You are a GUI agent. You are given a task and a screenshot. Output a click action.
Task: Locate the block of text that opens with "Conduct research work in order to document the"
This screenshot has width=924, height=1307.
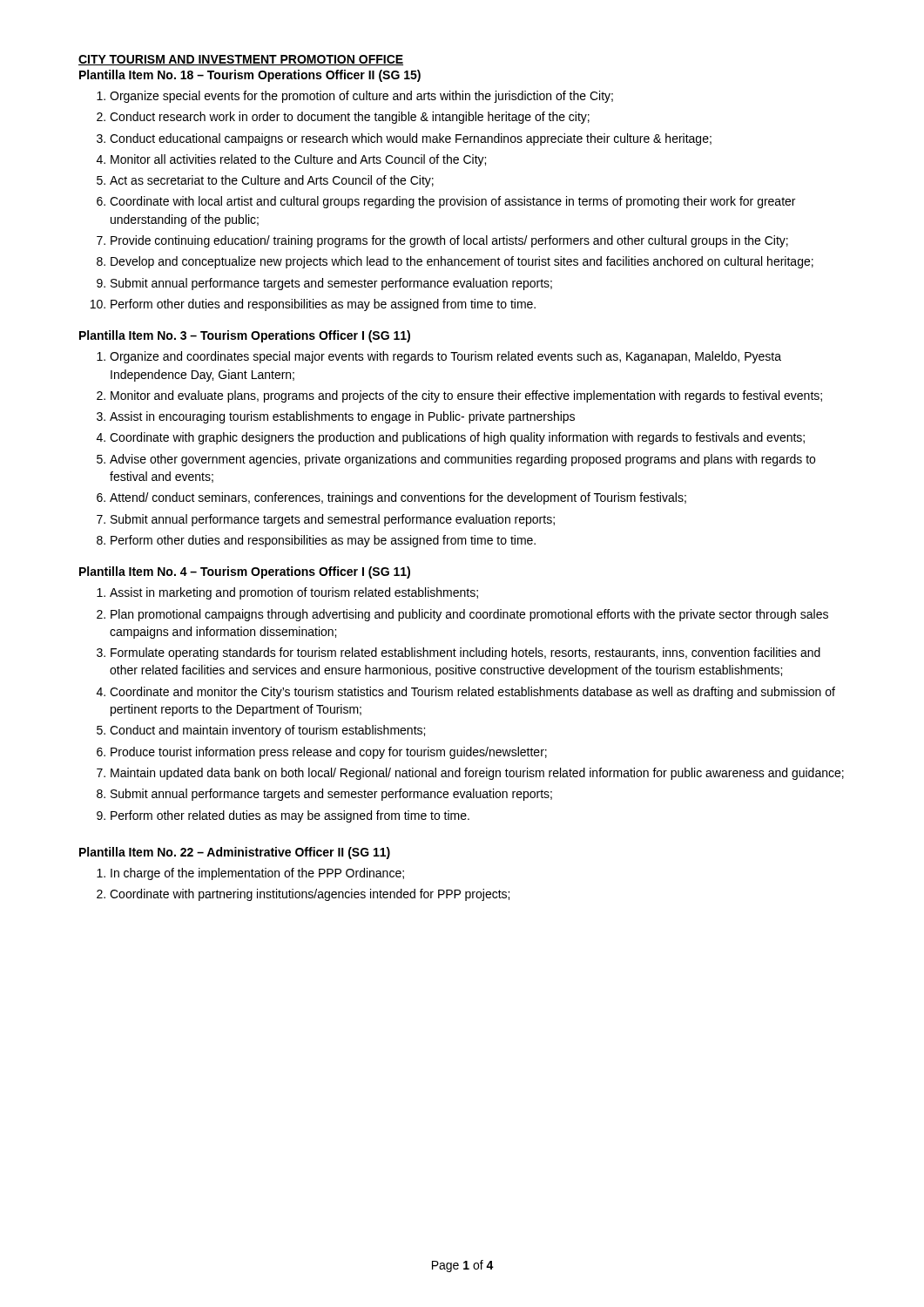click(350, 117)
